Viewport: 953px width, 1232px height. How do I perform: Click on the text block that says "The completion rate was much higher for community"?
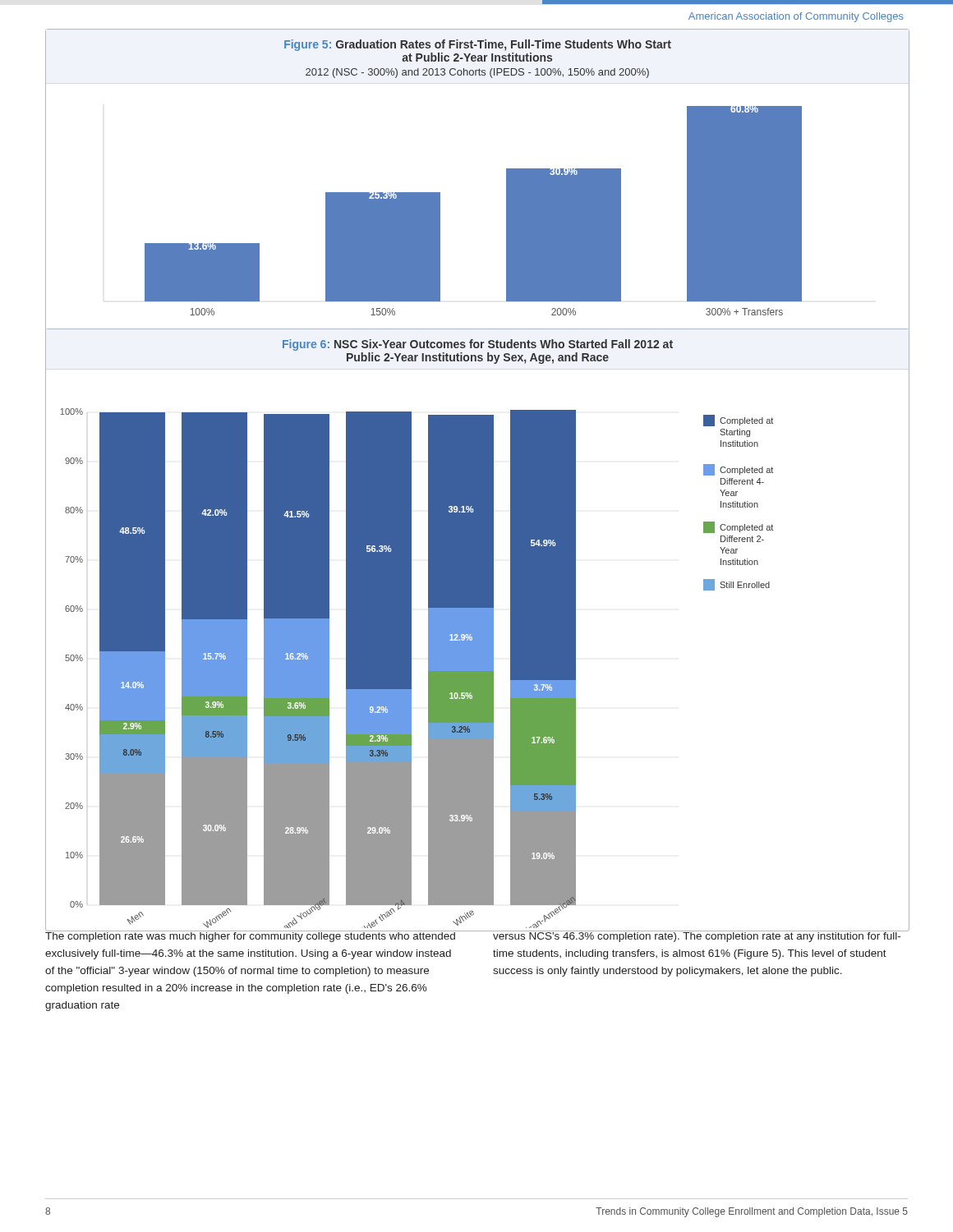250,970
